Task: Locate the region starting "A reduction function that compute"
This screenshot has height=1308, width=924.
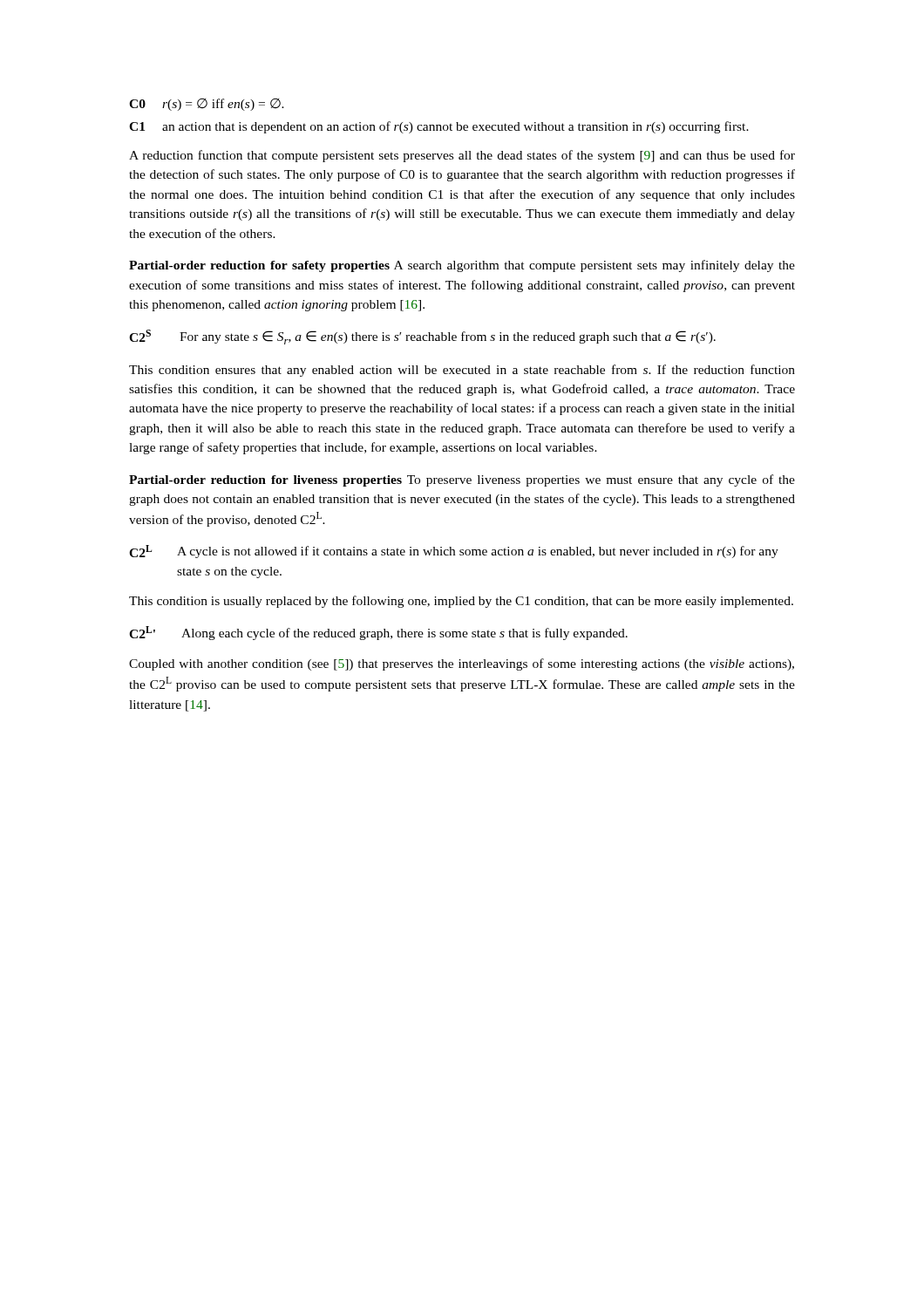Action: [462, 194]
